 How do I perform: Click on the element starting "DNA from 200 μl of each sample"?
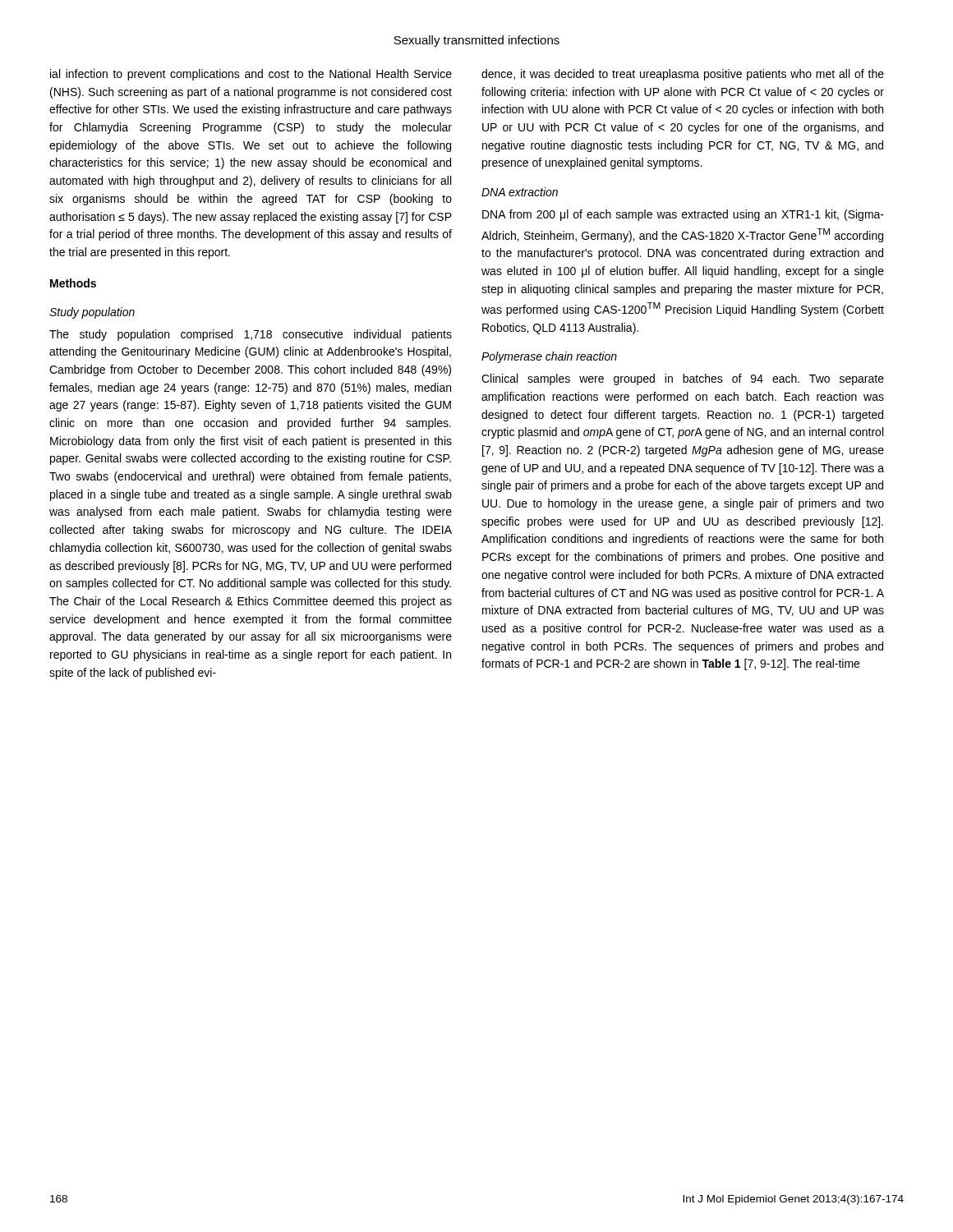[x=683, y=271]
